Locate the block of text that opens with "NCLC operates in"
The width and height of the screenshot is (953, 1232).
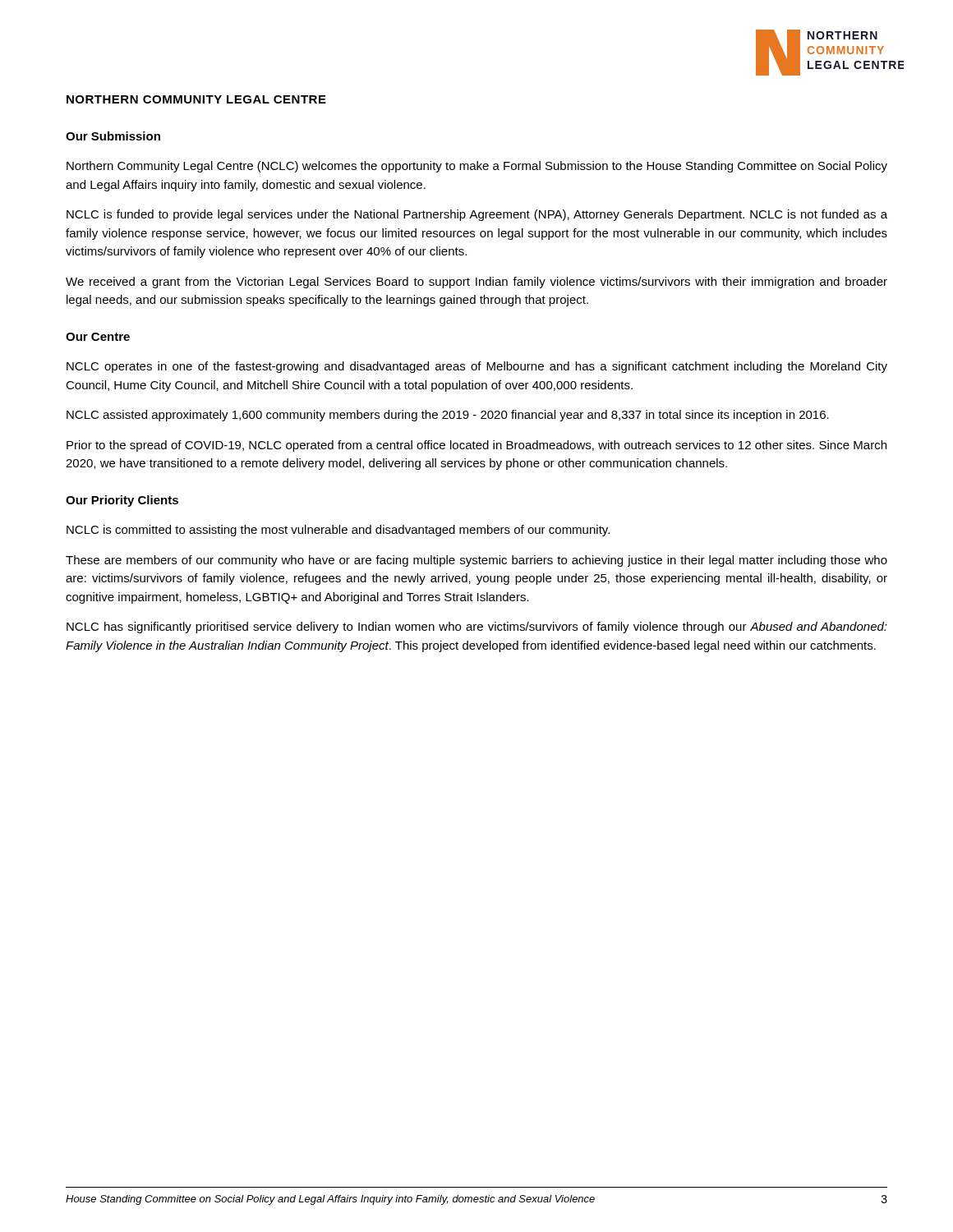(476, 376)
